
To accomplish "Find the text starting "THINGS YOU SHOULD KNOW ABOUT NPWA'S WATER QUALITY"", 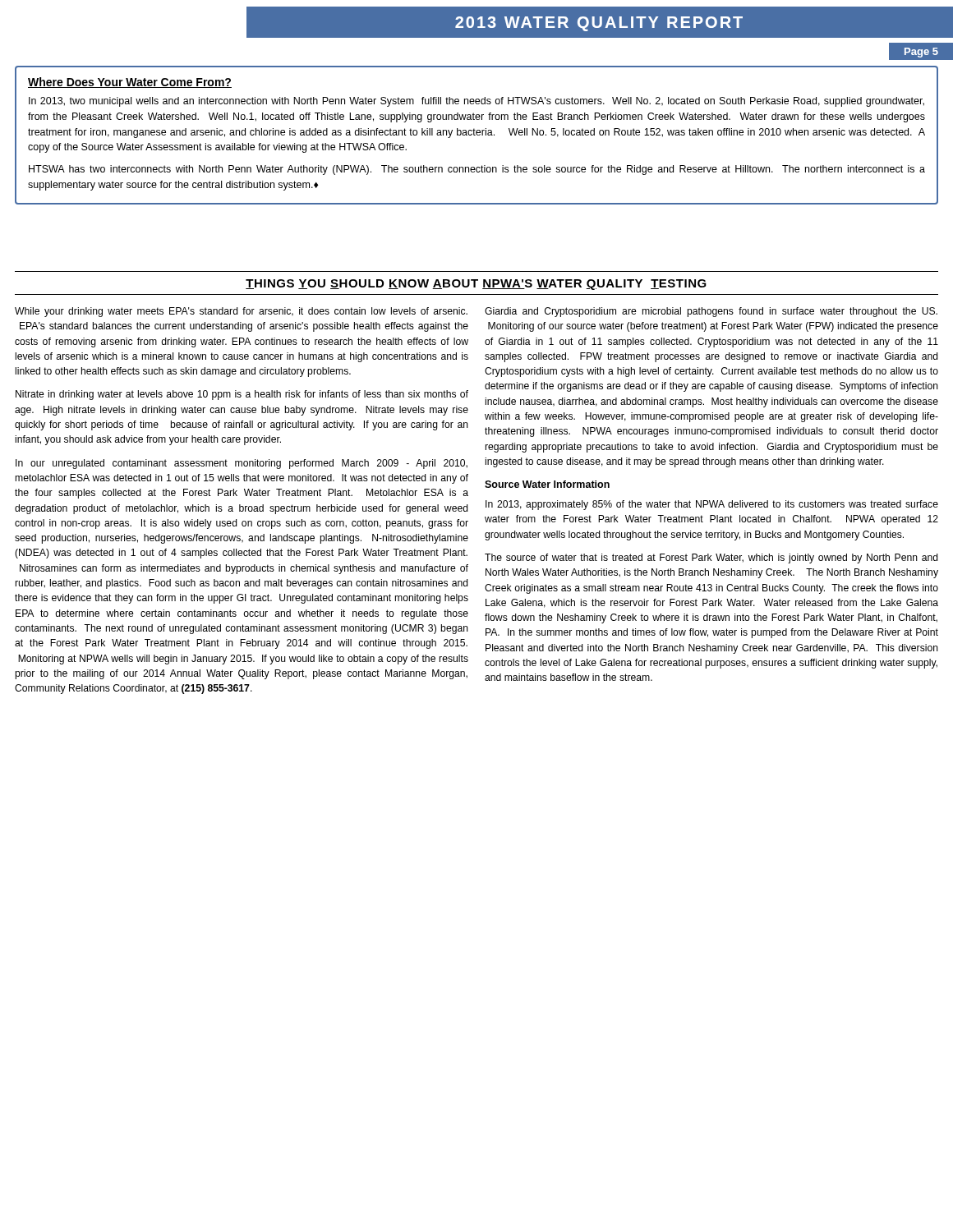I will point(476,283).
